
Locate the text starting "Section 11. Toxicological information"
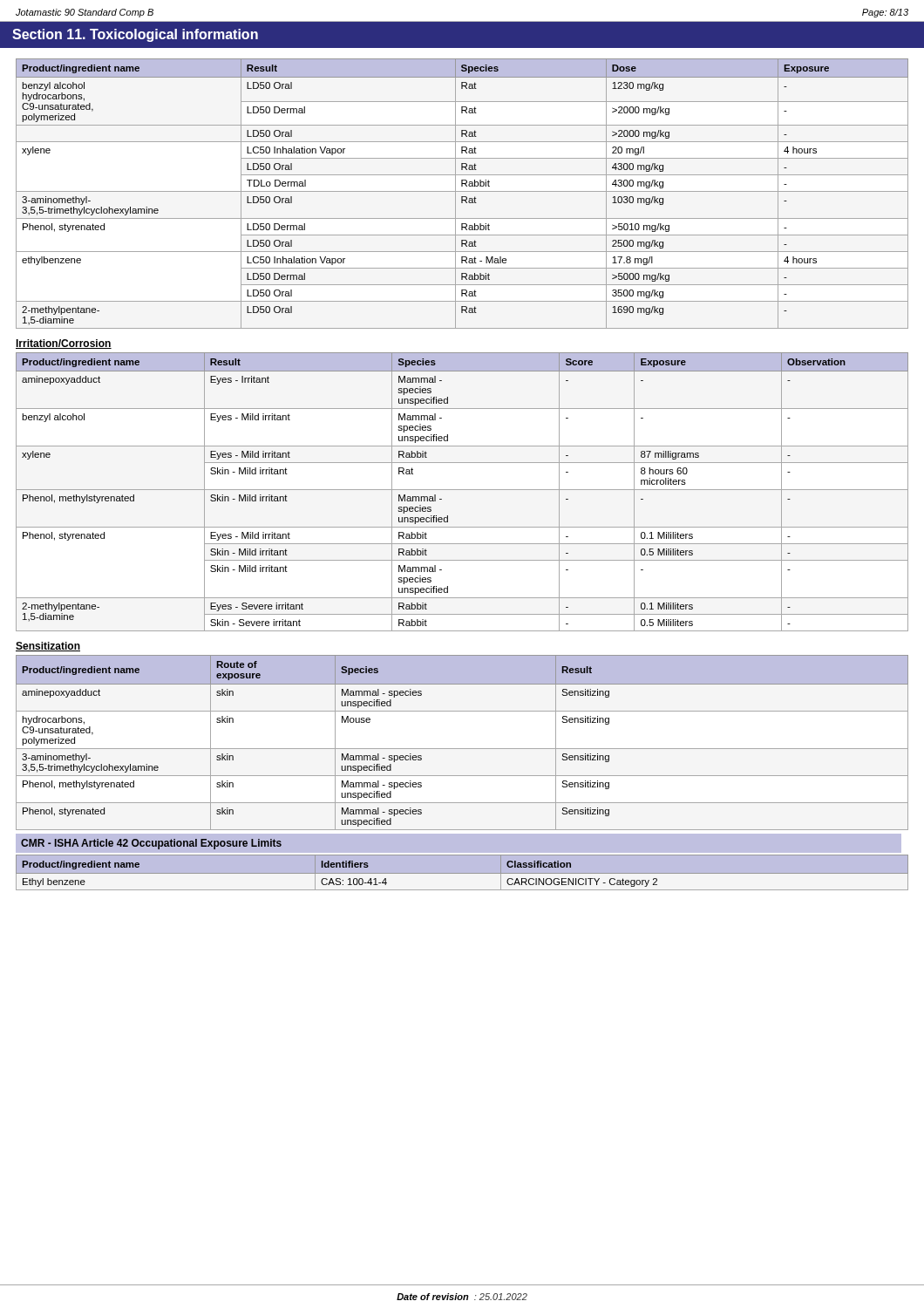[135, 34]
